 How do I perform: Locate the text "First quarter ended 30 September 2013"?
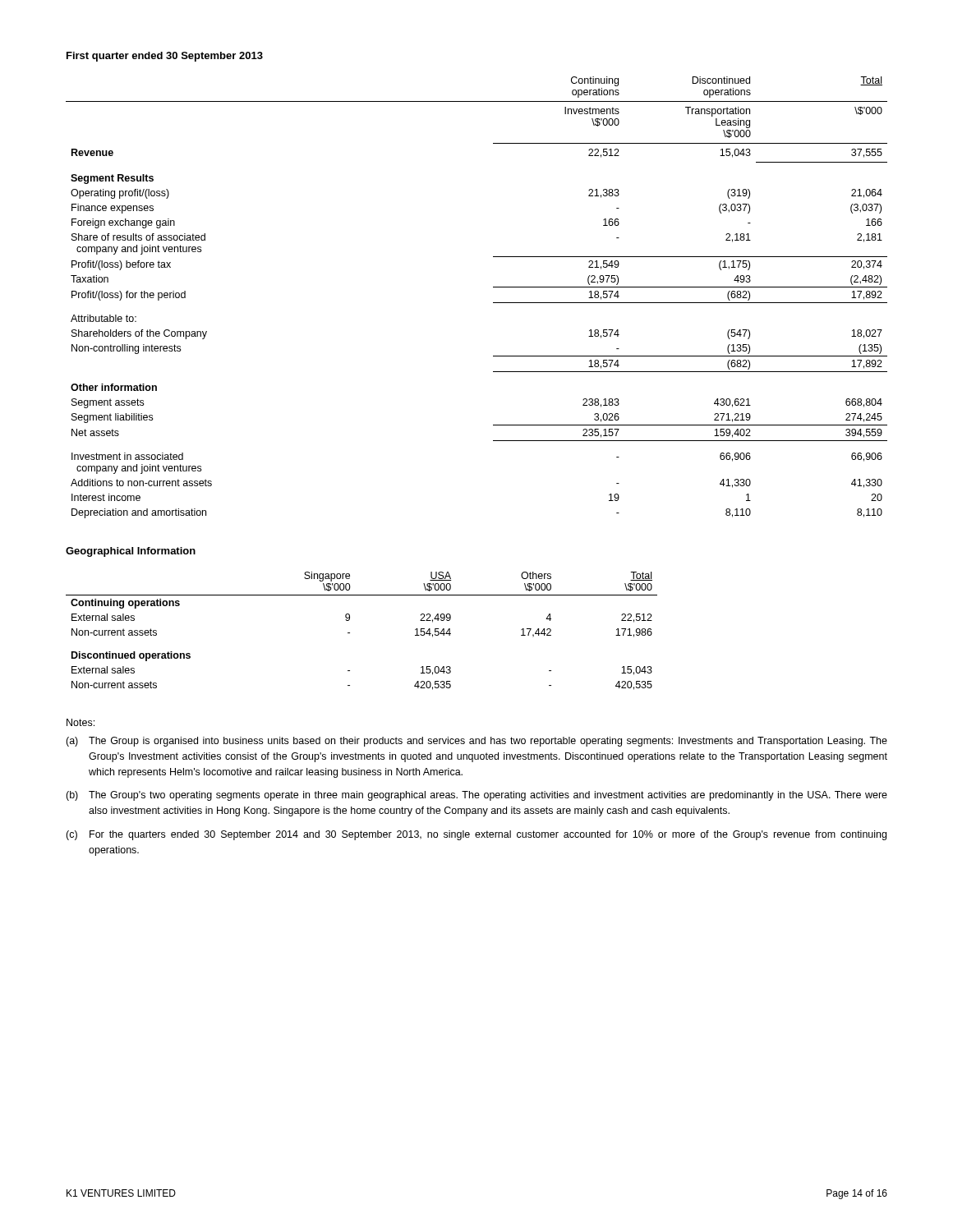[x=164, y=55]
